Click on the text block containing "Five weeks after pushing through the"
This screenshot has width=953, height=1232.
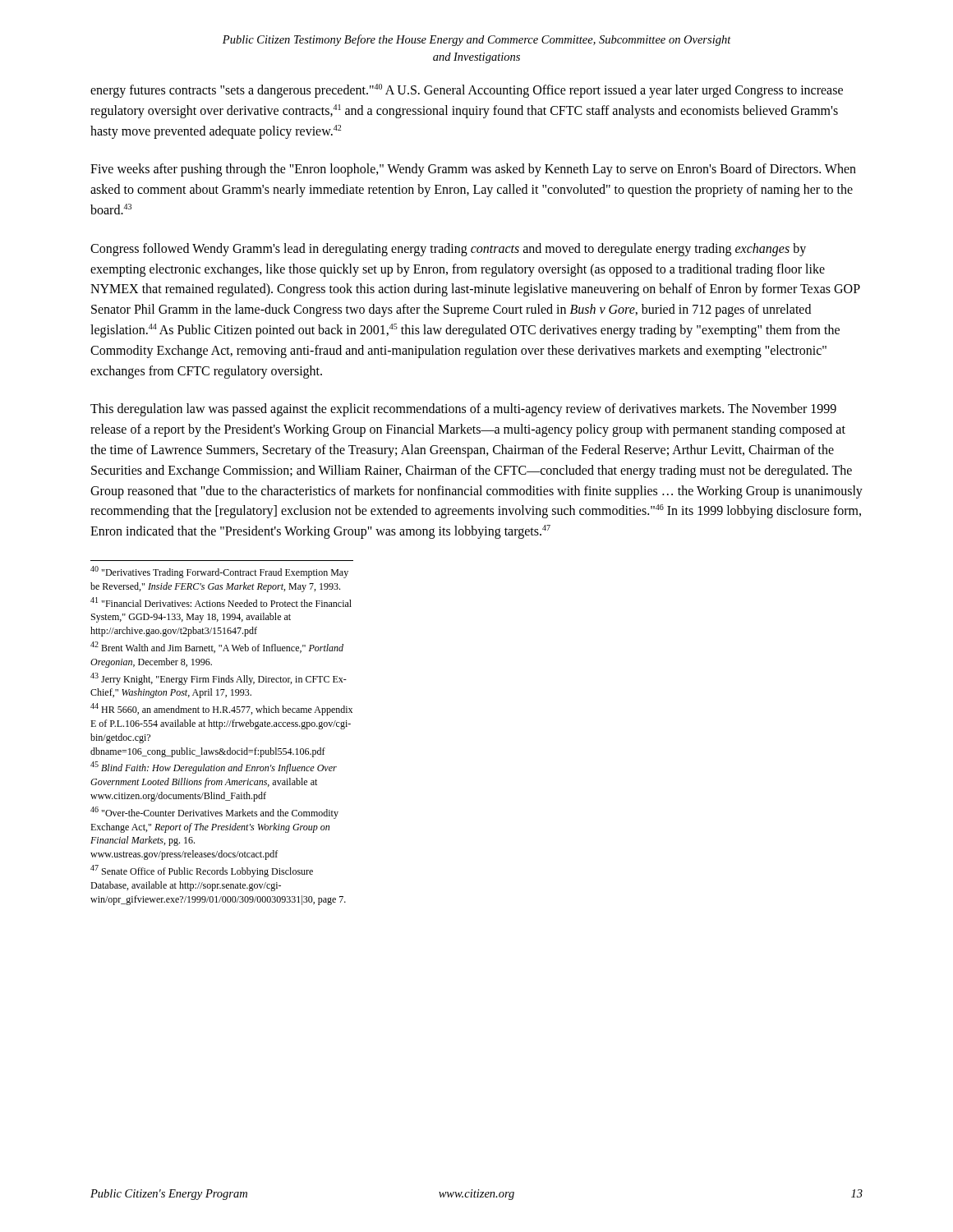pos(473,189)
